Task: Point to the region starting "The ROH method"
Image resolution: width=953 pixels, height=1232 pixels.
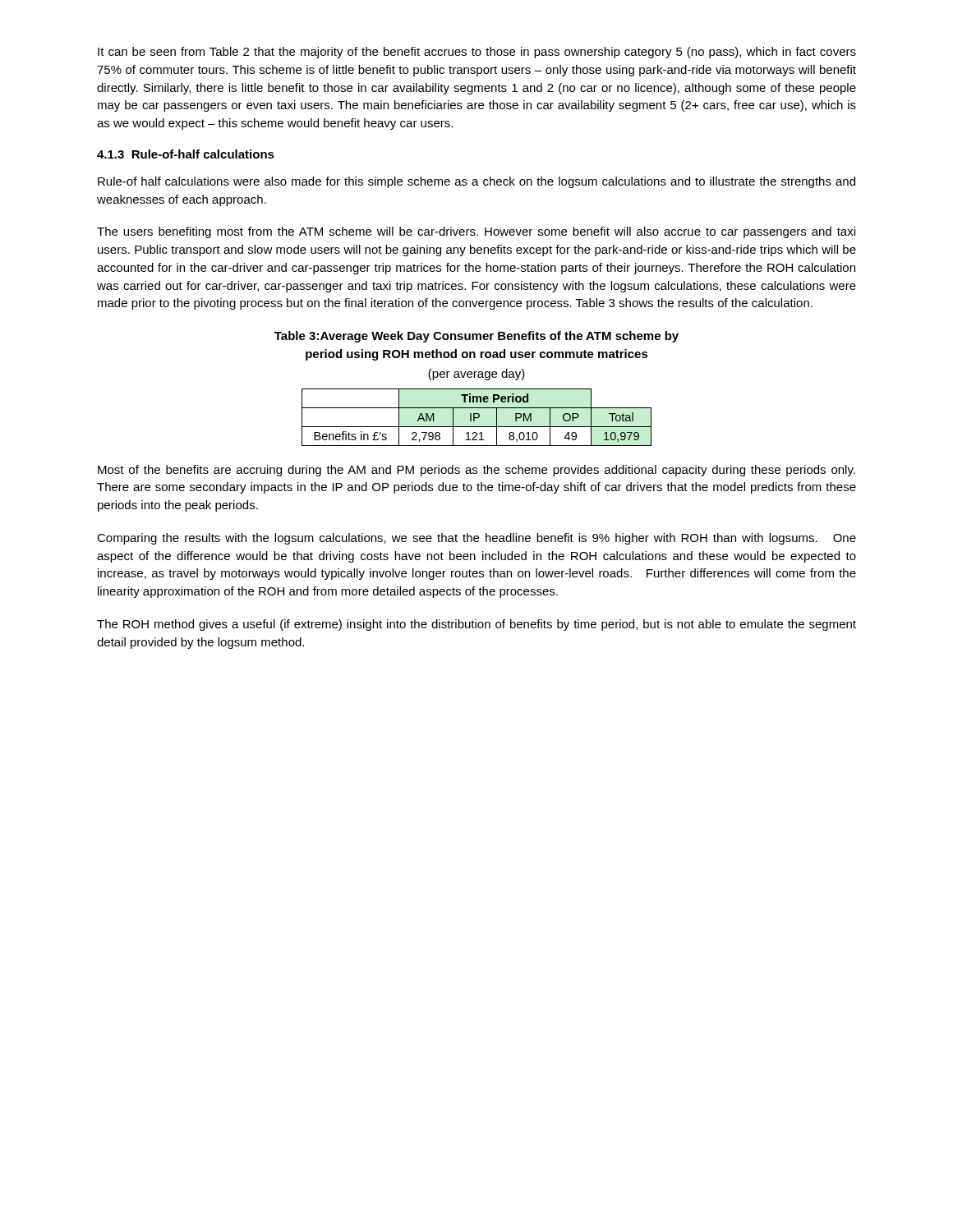Action: pos(476,633)
